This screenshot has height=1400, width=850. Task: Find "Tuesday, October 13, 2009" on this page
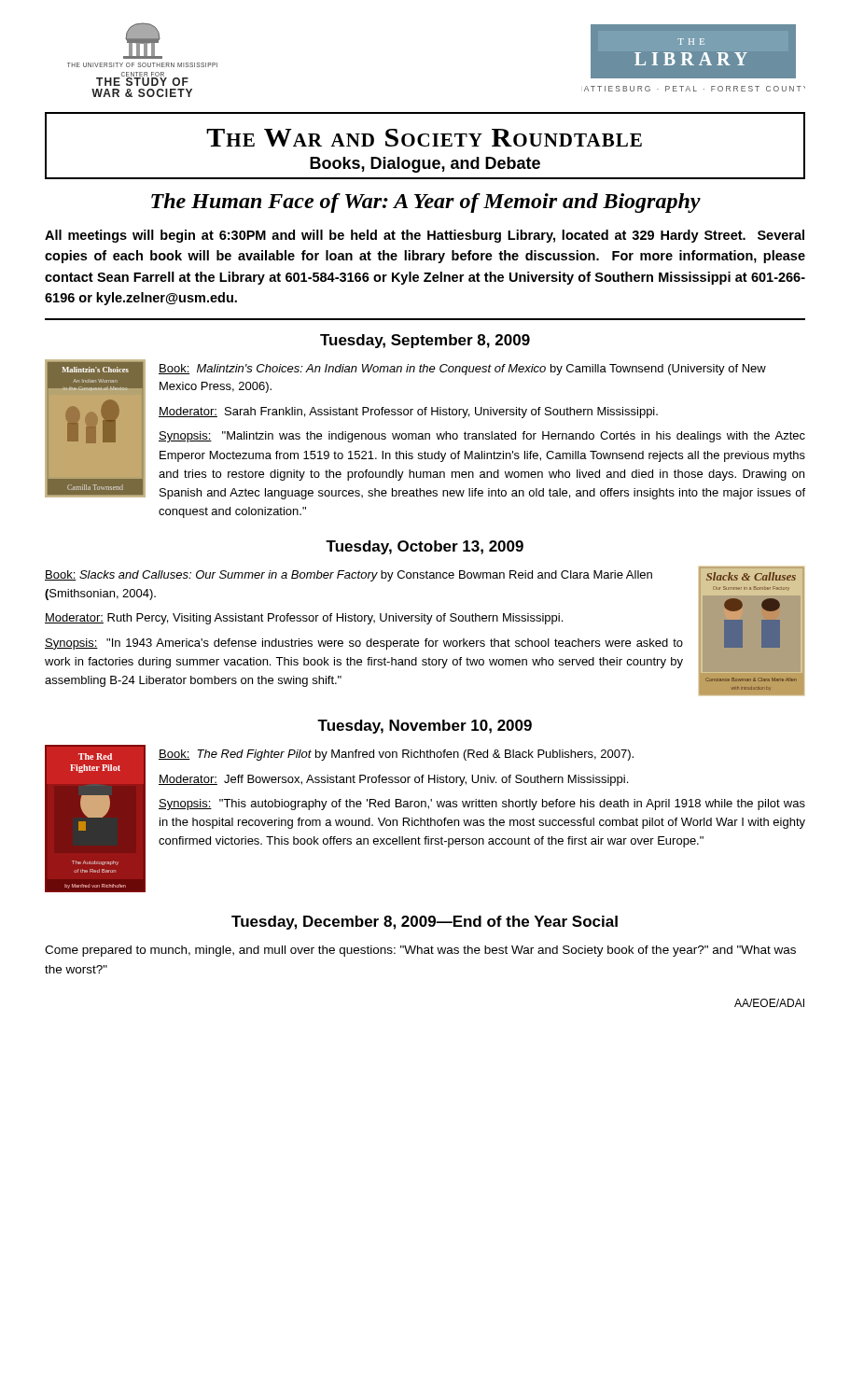click(425, 547)
